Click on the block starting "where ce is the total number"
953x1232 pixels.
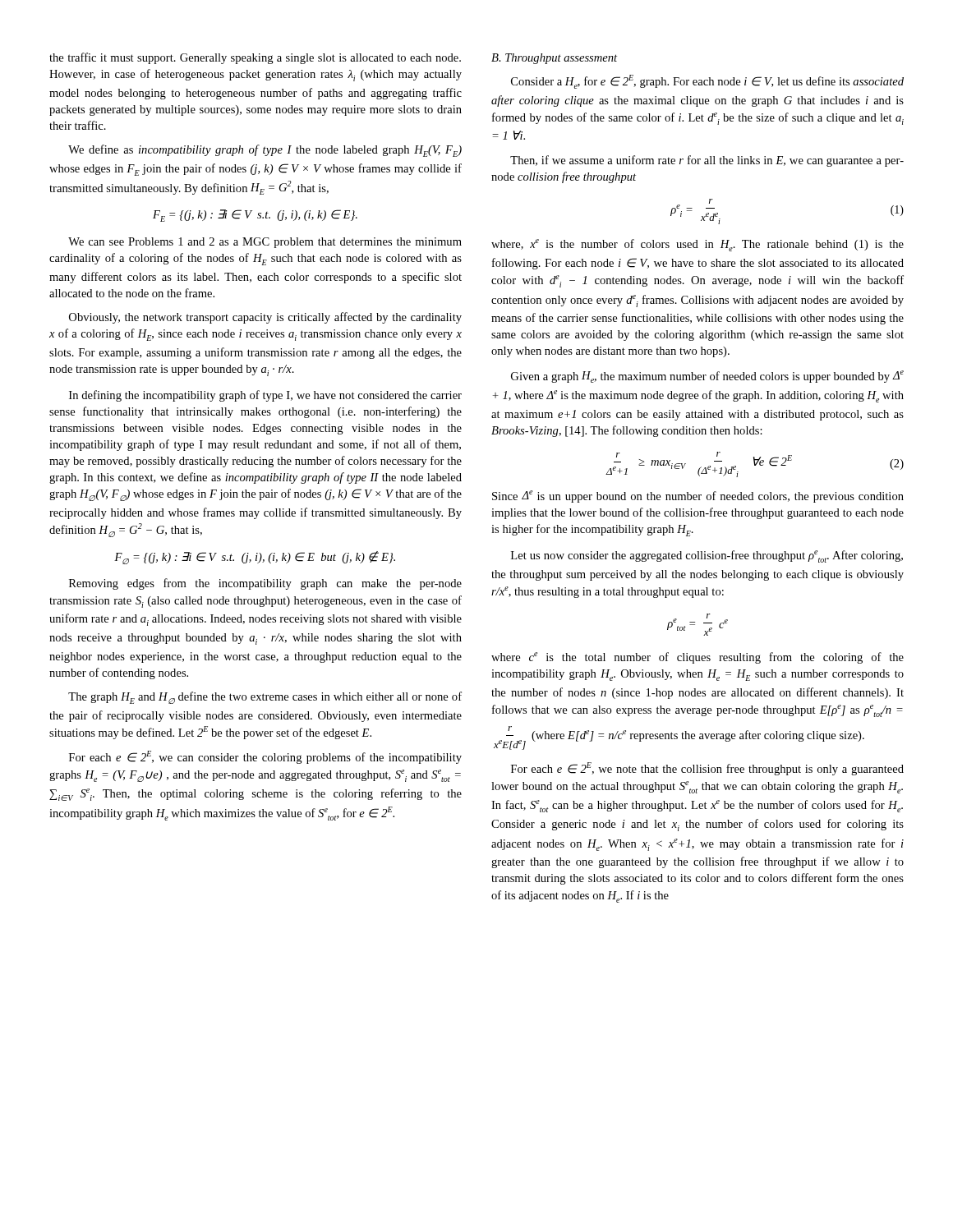tap(698, 777)
